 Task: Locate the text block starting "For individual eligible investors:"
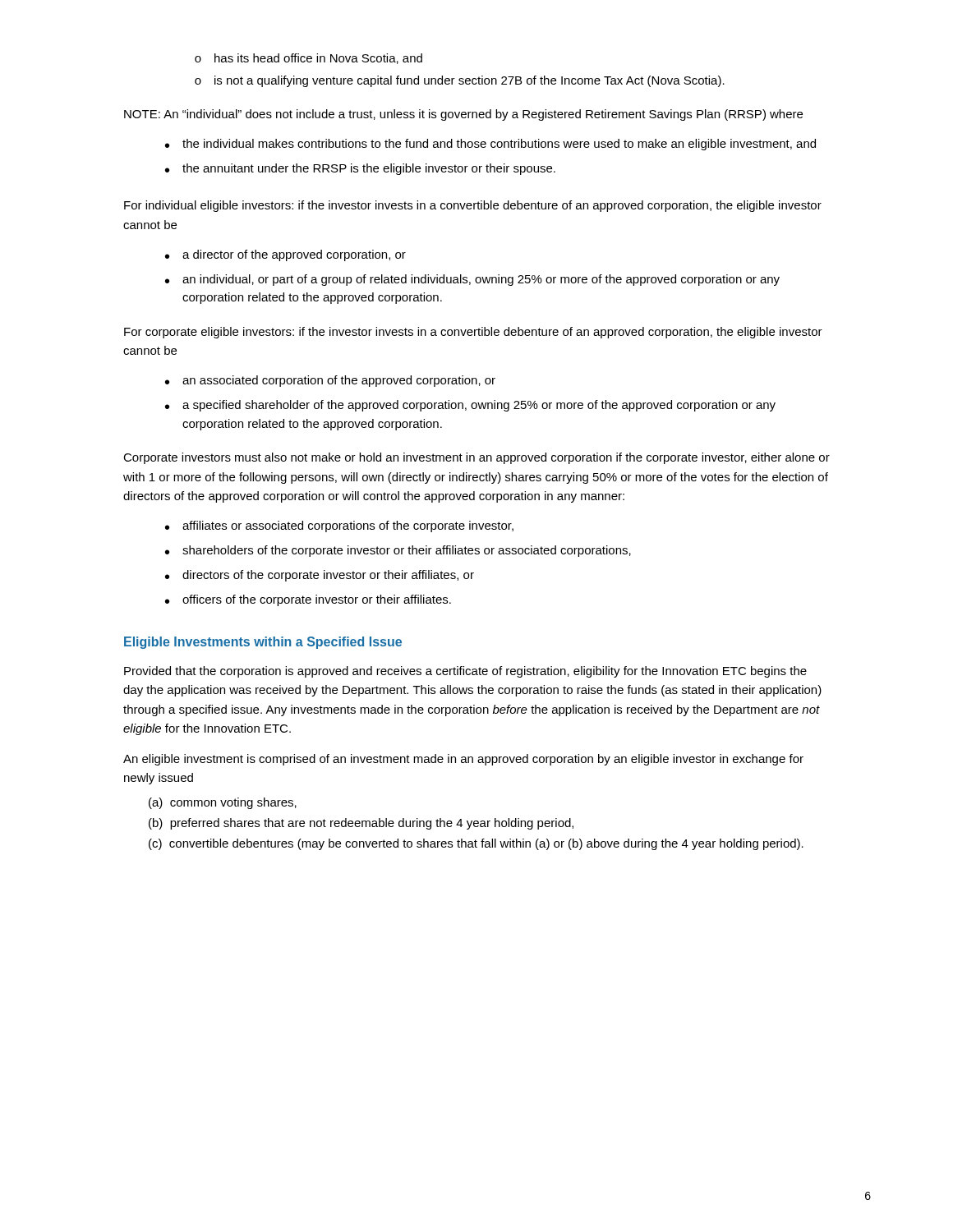[x=472, y=215]
